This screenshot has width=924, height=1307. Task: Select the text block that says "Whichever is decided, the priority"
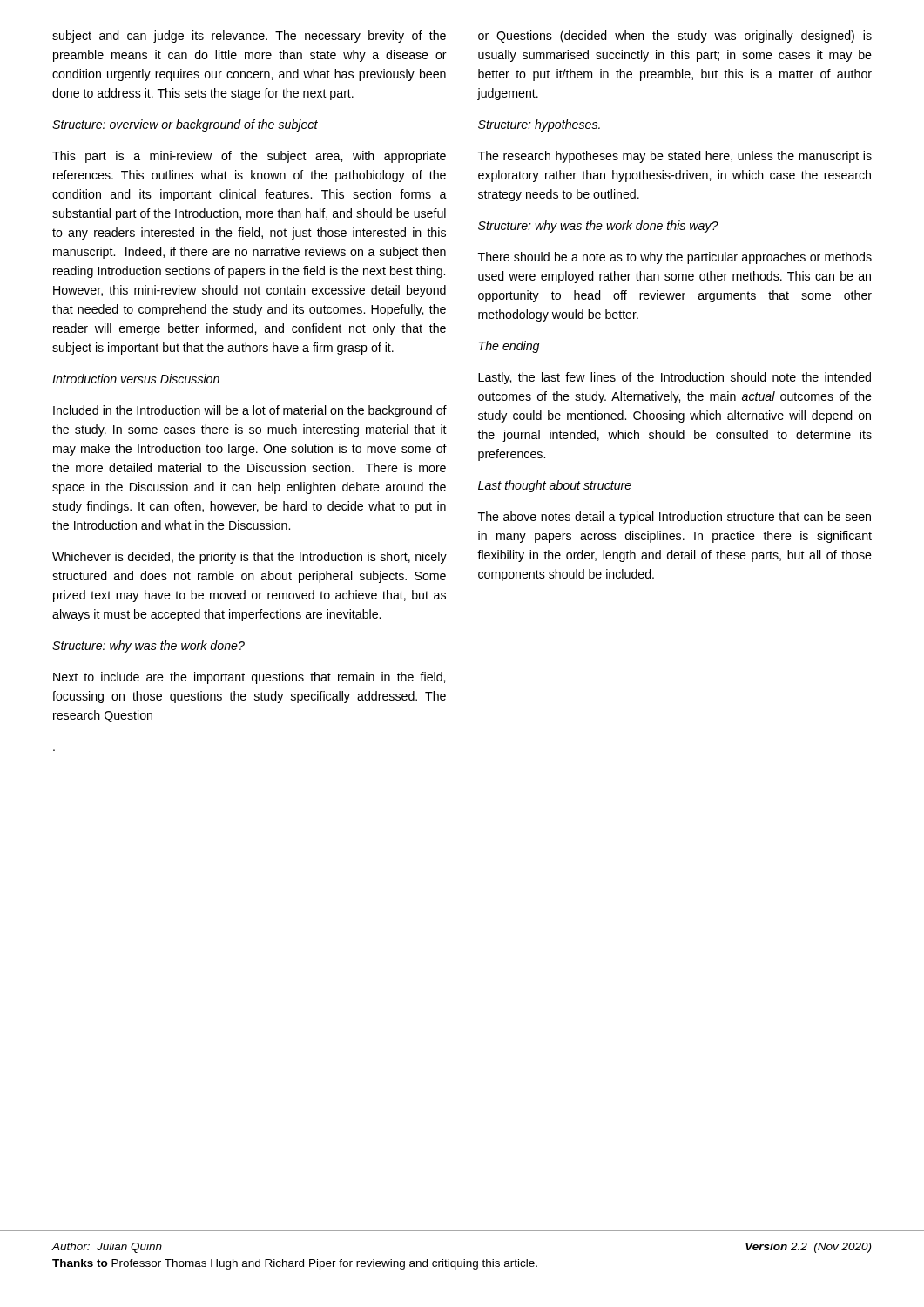pyautogui.click(x=249, y=586)
